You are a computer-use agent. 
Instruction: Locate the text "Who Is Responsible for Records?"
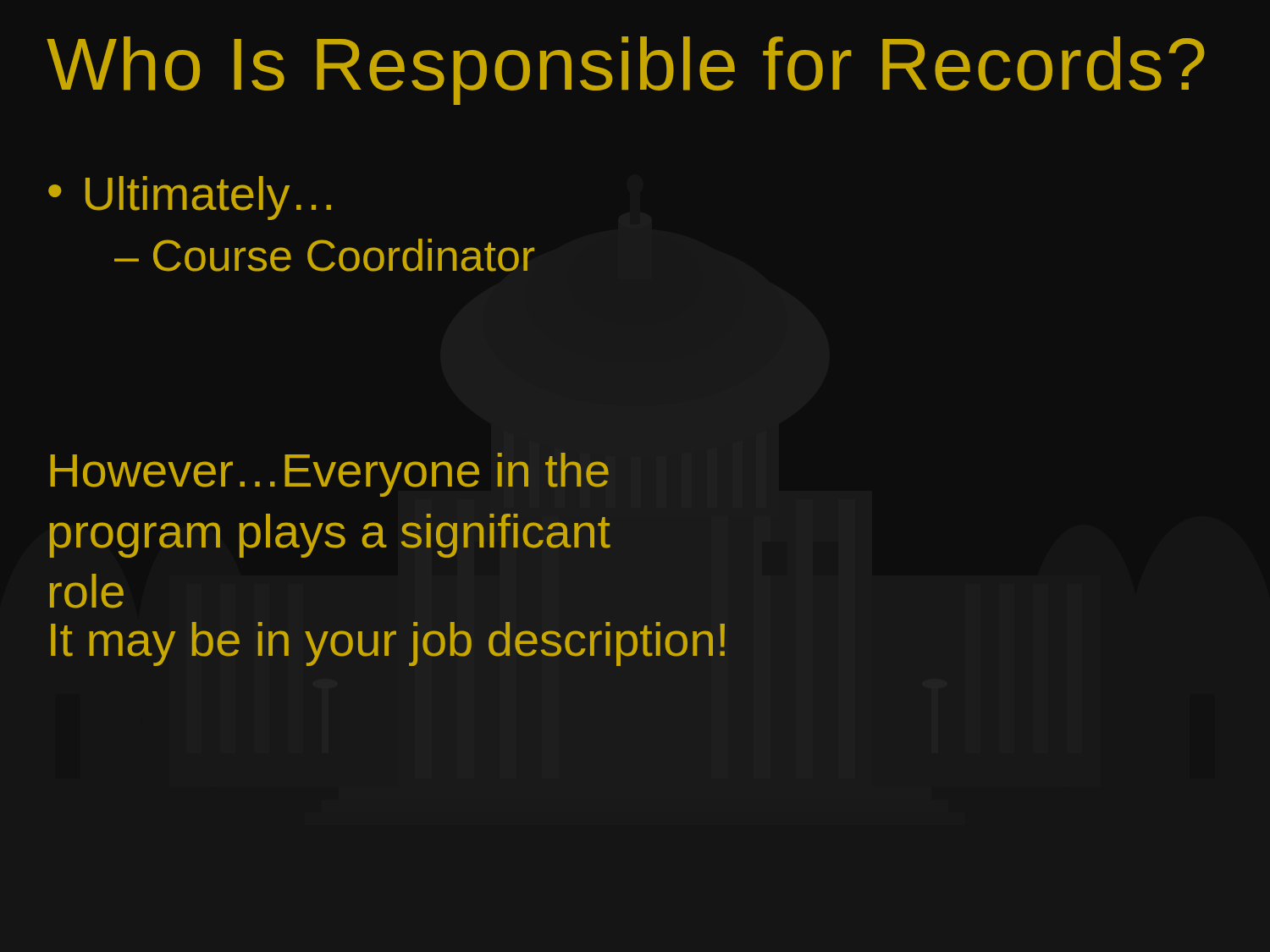pyautogui.click(x=628, y=65)
